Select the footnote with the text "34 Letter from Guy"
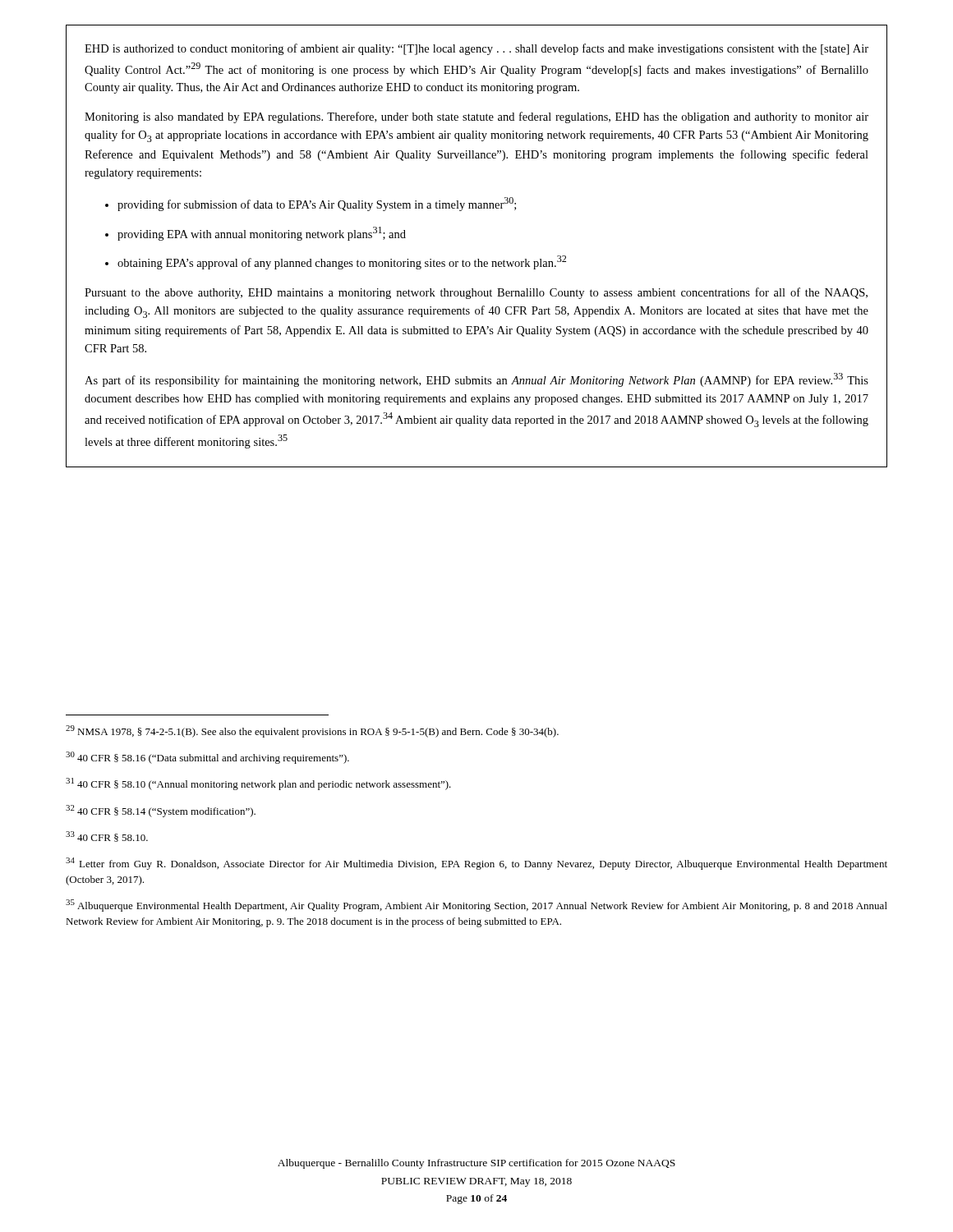This screenshot has height=1232, width=953. pyautogui.click(x=476, y=870)
